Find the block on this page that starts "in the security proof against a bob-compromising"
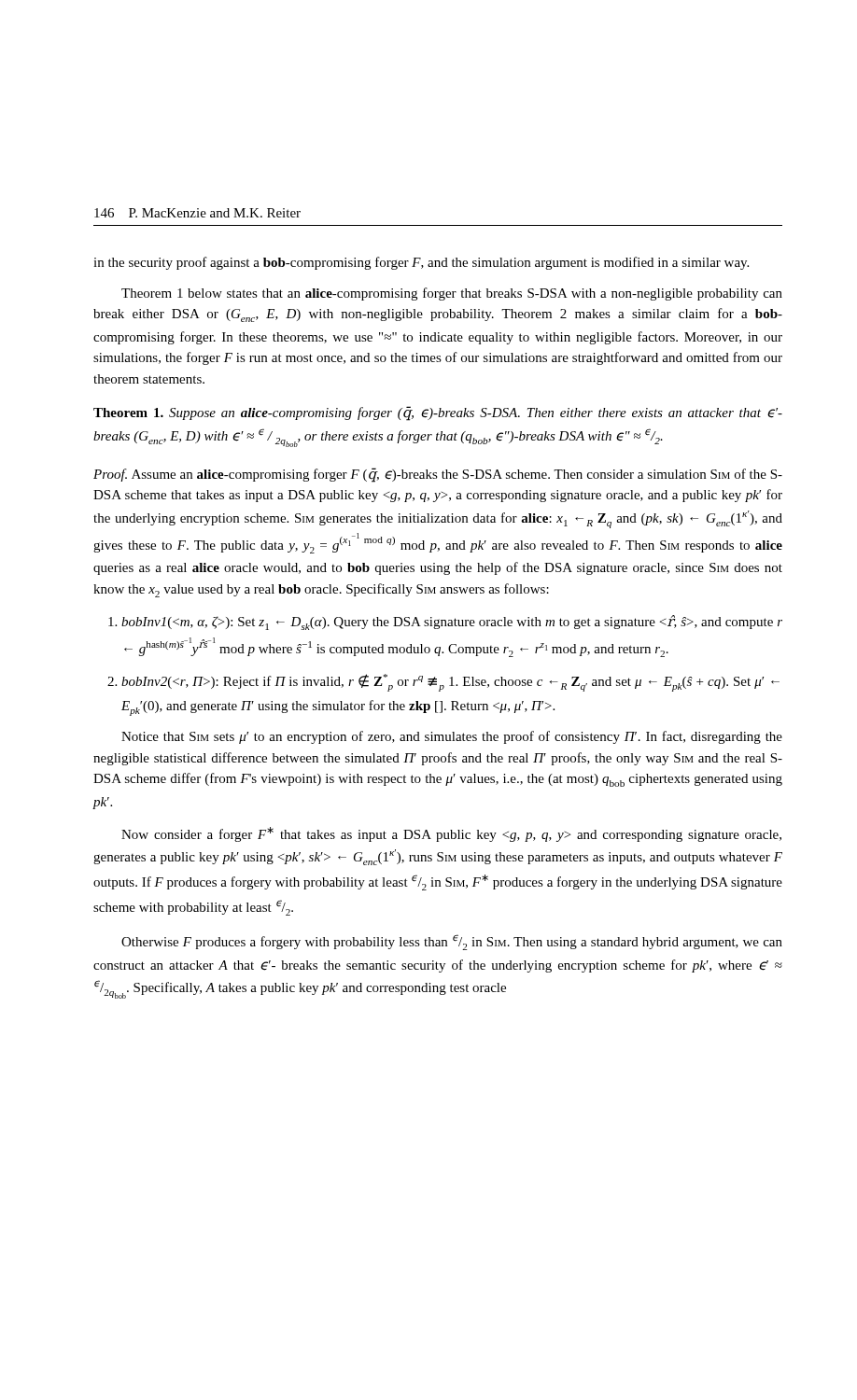857x1400 pixels. [438, 262]
